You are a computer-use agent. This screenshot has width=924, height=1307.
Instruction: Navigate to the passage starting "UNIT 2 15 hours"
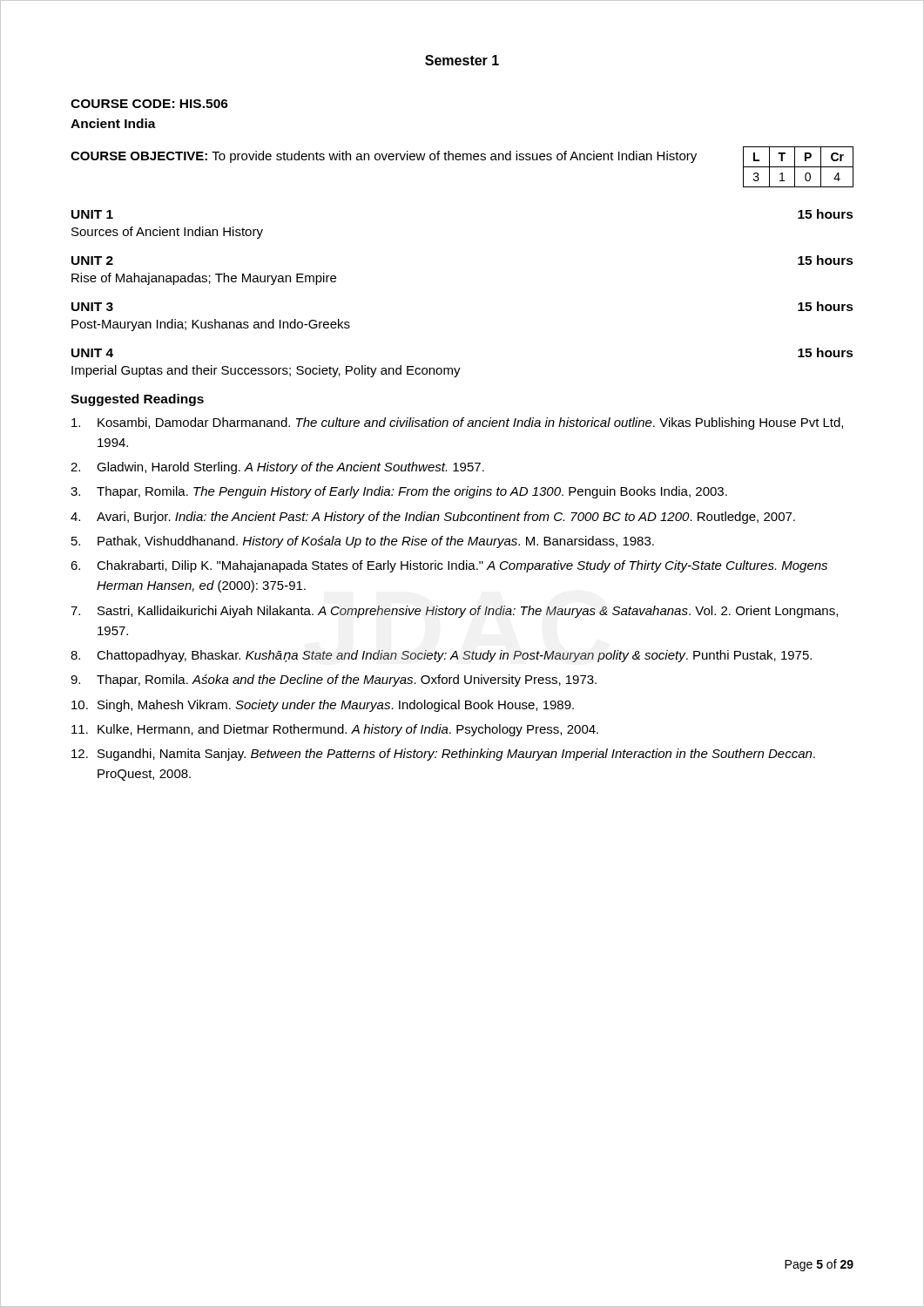pos(92,260)
